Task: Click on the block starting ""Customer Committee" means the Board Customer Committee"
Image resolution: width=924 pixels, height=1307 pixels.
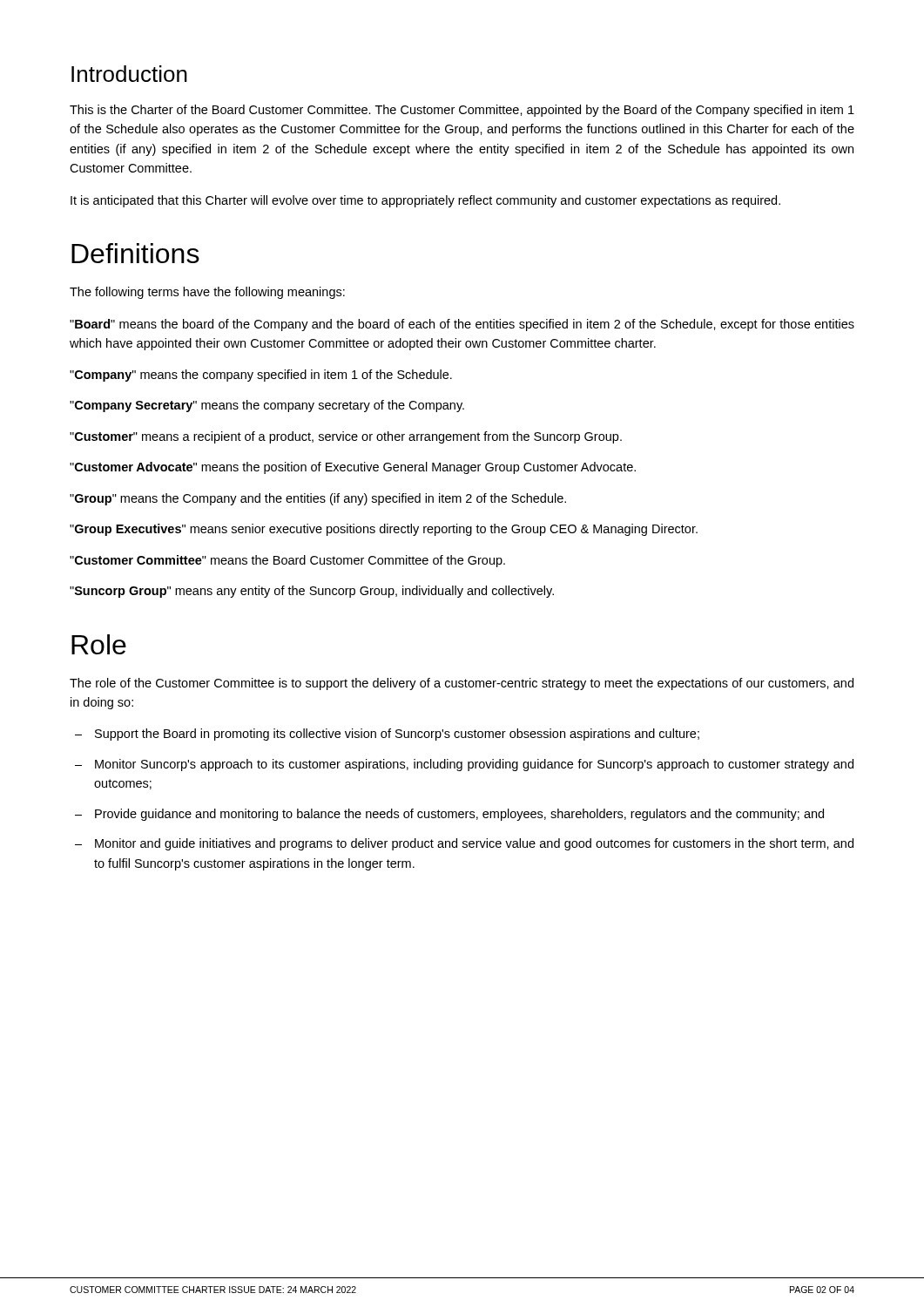Action: point(462,560)
